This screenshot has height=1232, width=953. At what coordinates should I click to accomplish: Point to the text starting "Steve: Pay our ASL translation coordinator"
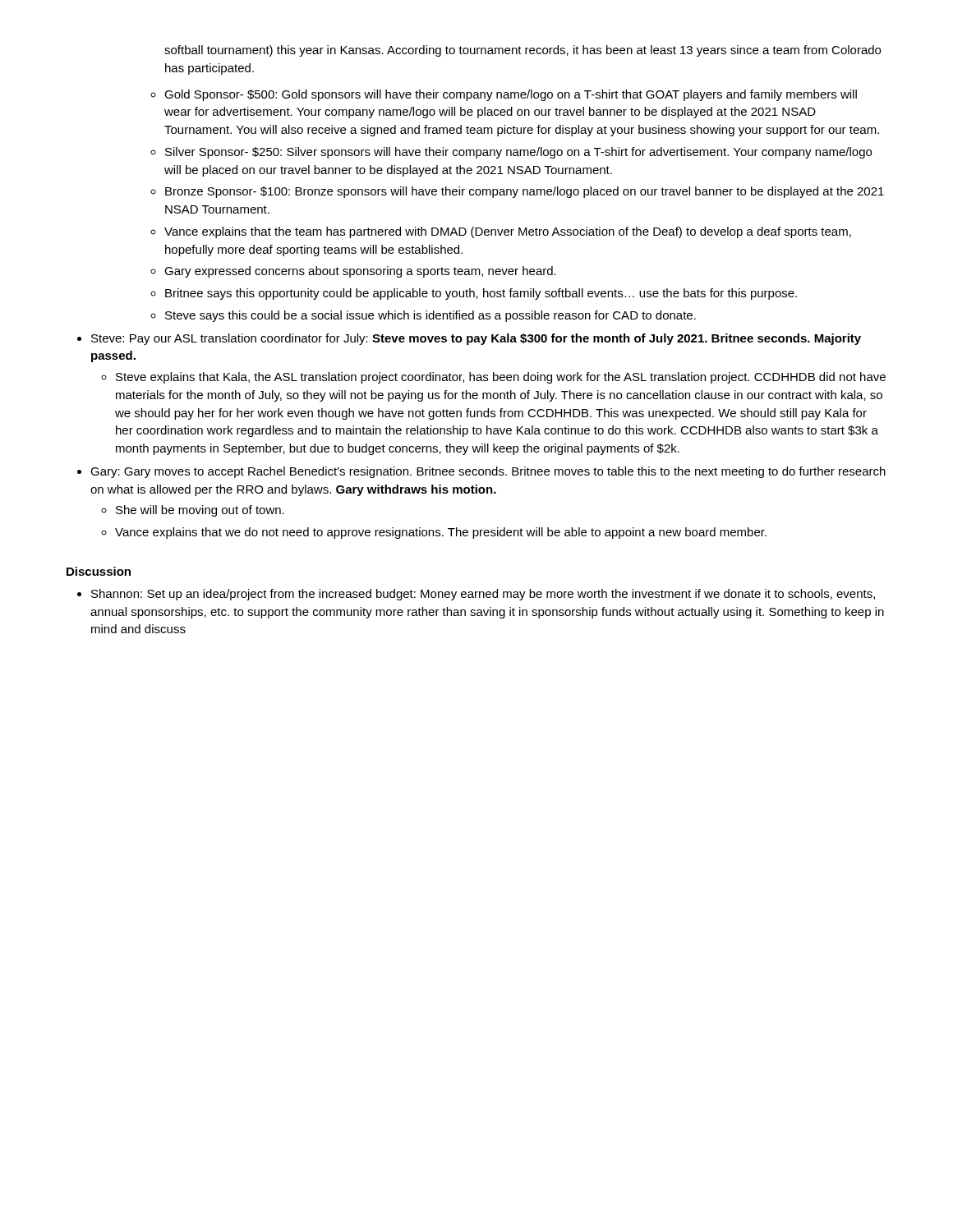tap(489, 394)
